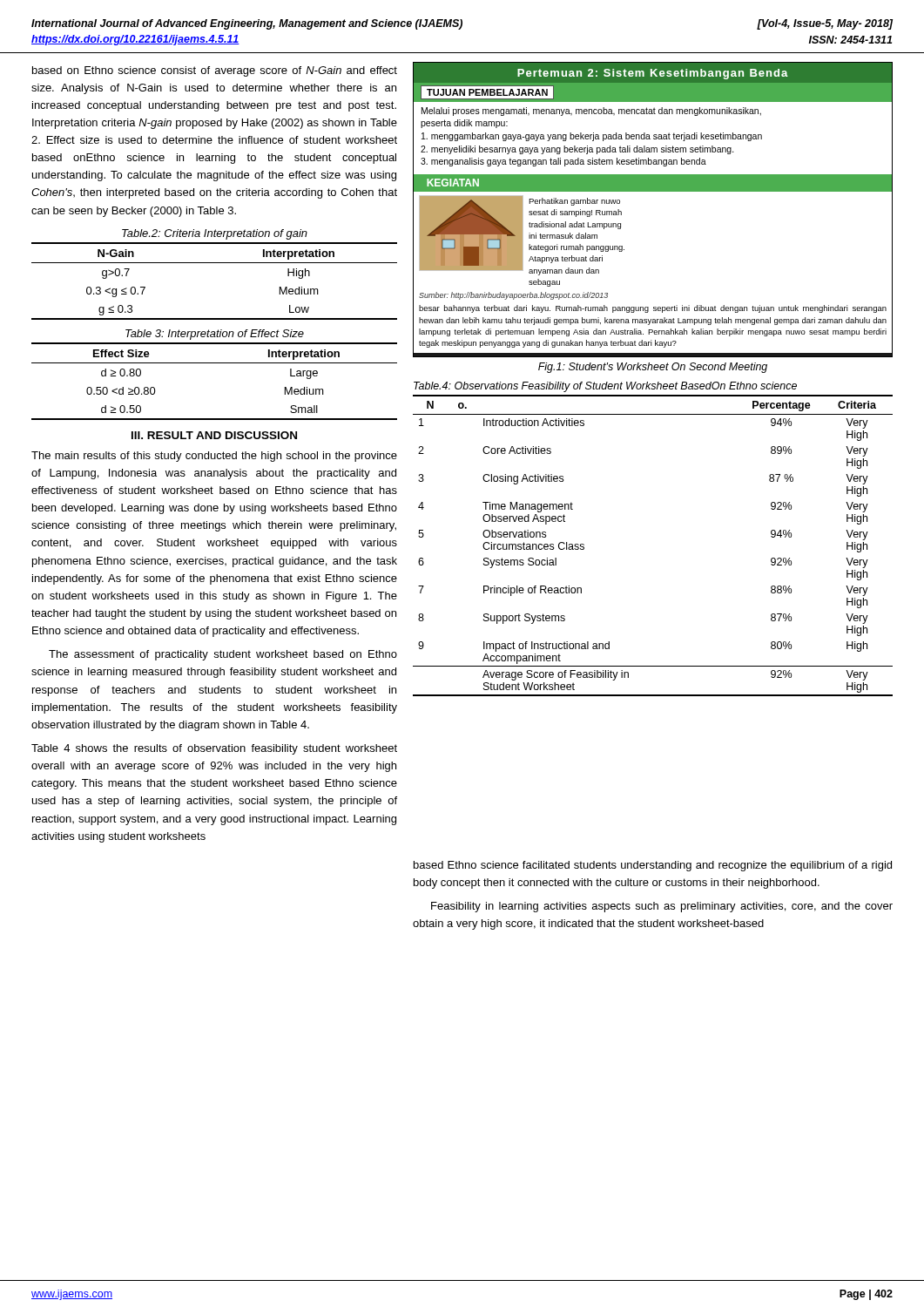Select the screenshot
The width and height of the screenshot is (924, 1307).
[653, 209]
